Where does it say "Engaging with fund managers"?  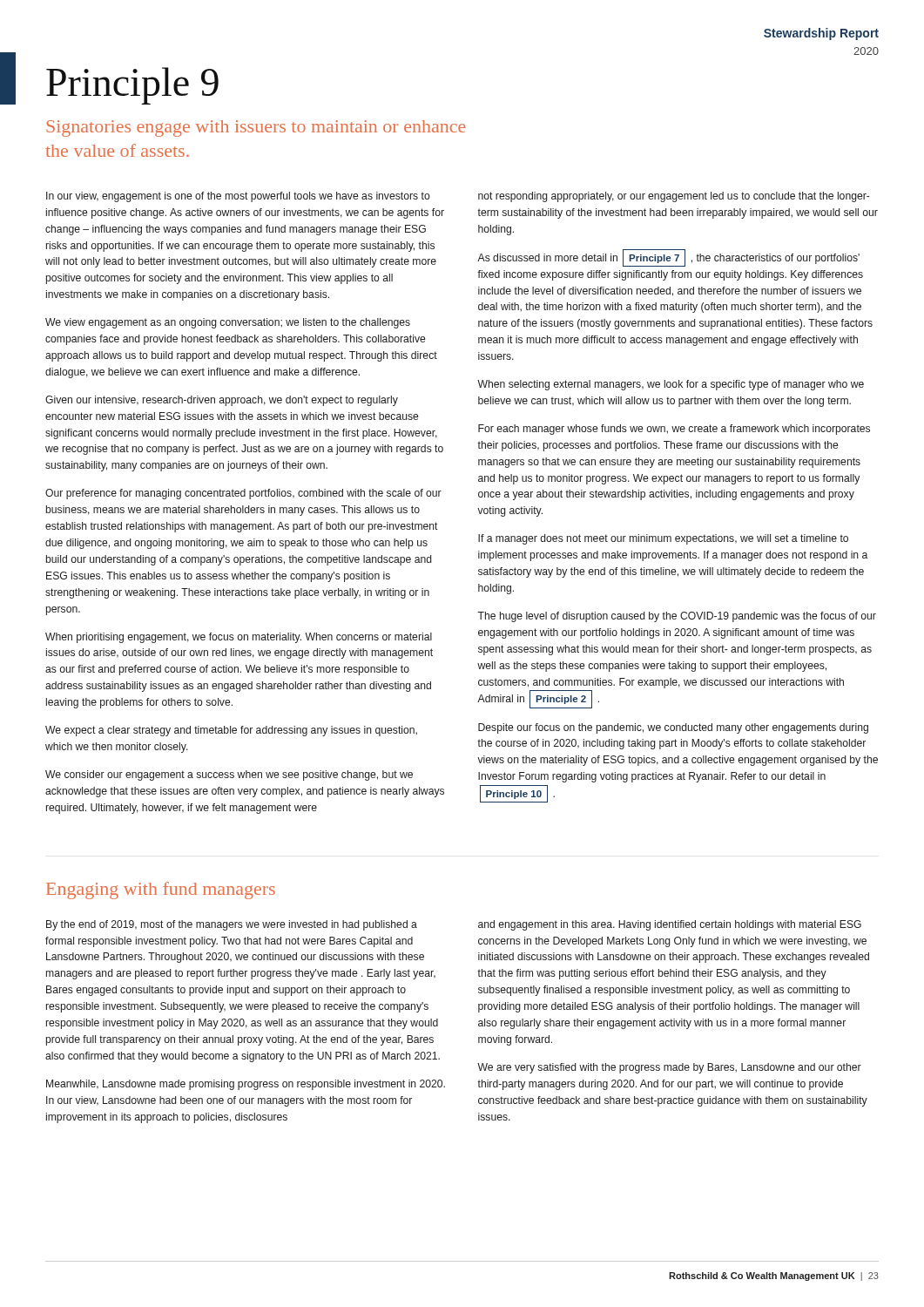(160, 888)
